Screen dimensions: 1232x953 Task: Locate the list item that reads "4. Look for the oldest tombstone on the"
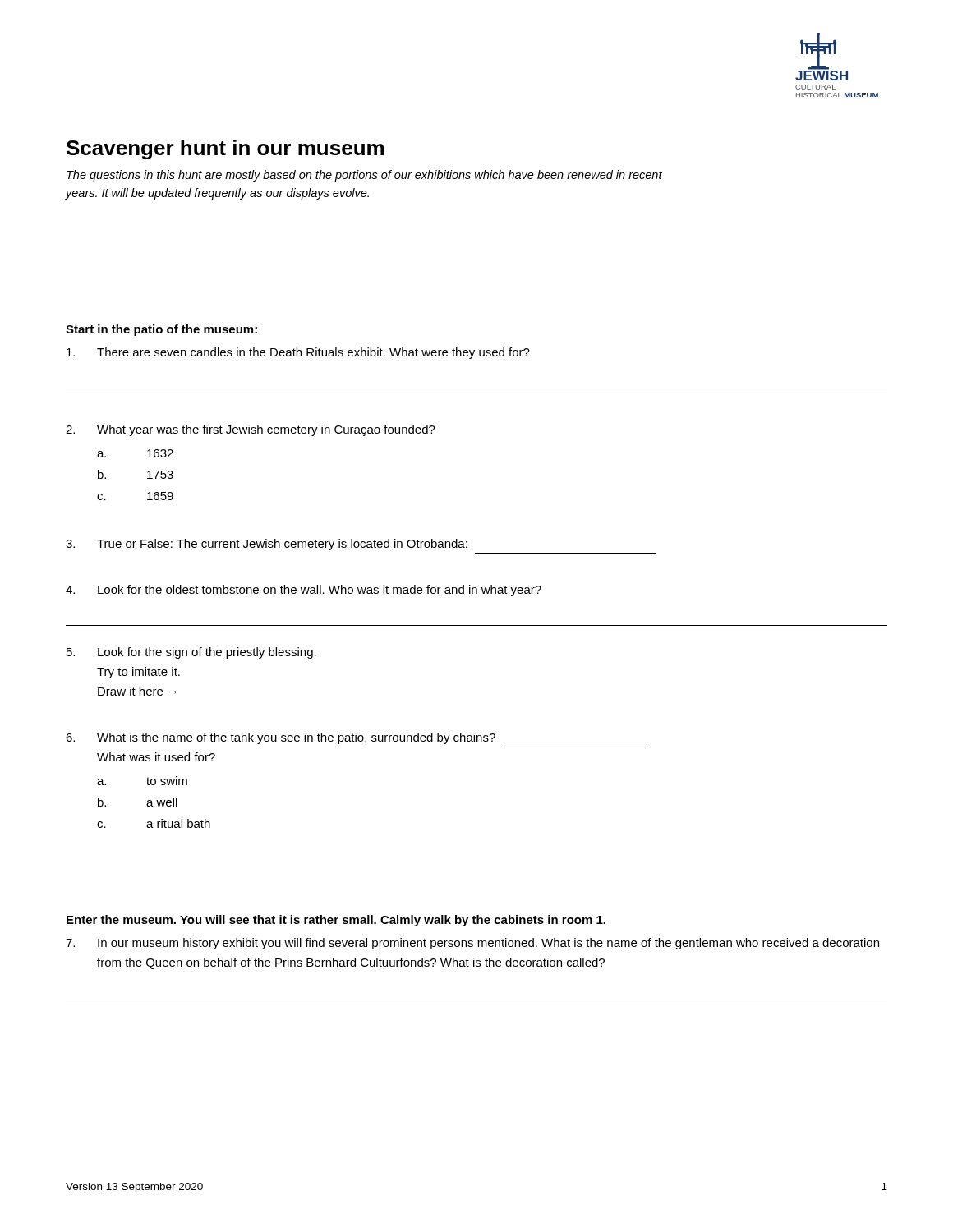[476, 589]
